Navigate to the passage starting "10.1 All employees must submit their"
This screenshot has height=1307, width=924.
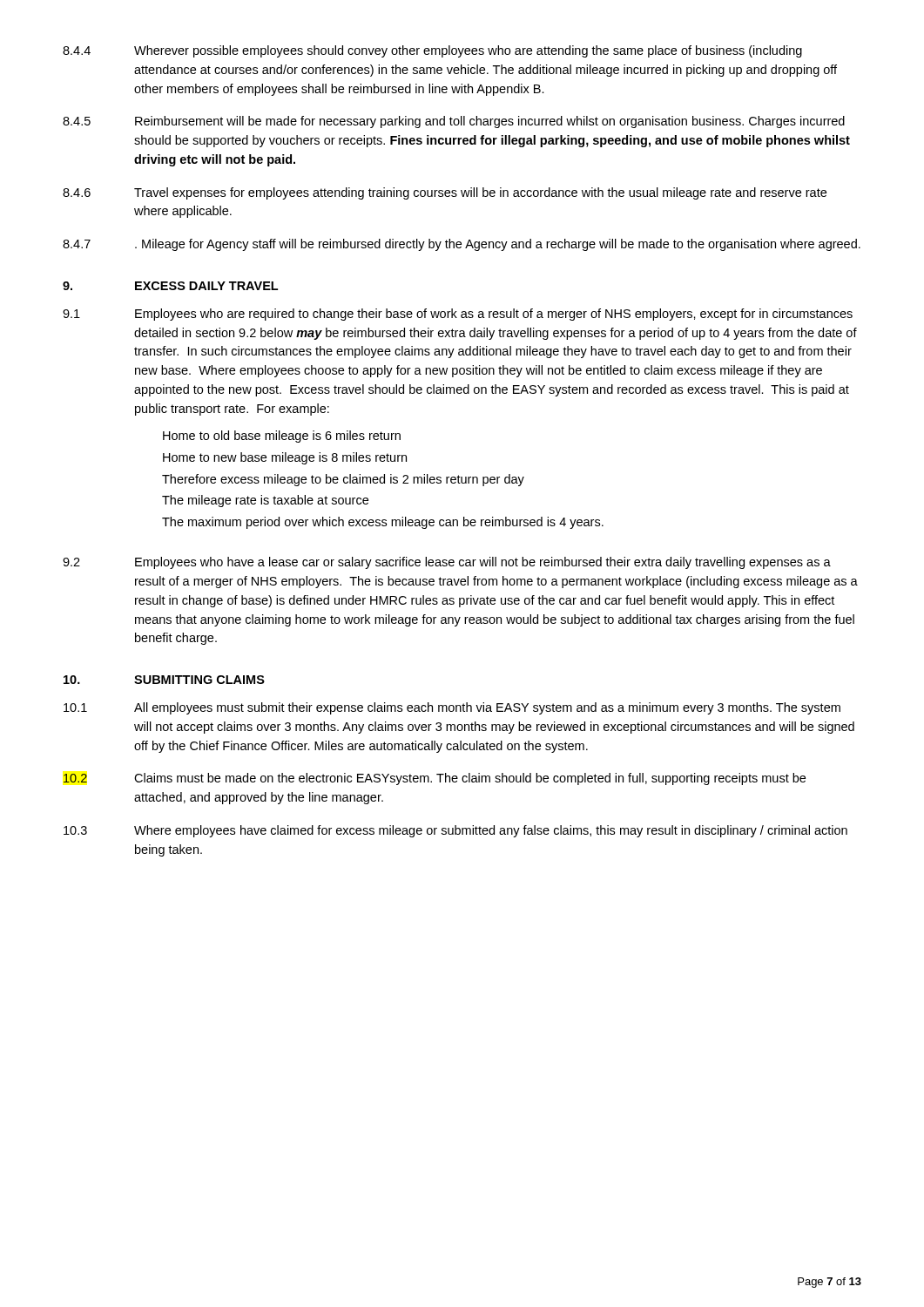(x=462, y=727)
